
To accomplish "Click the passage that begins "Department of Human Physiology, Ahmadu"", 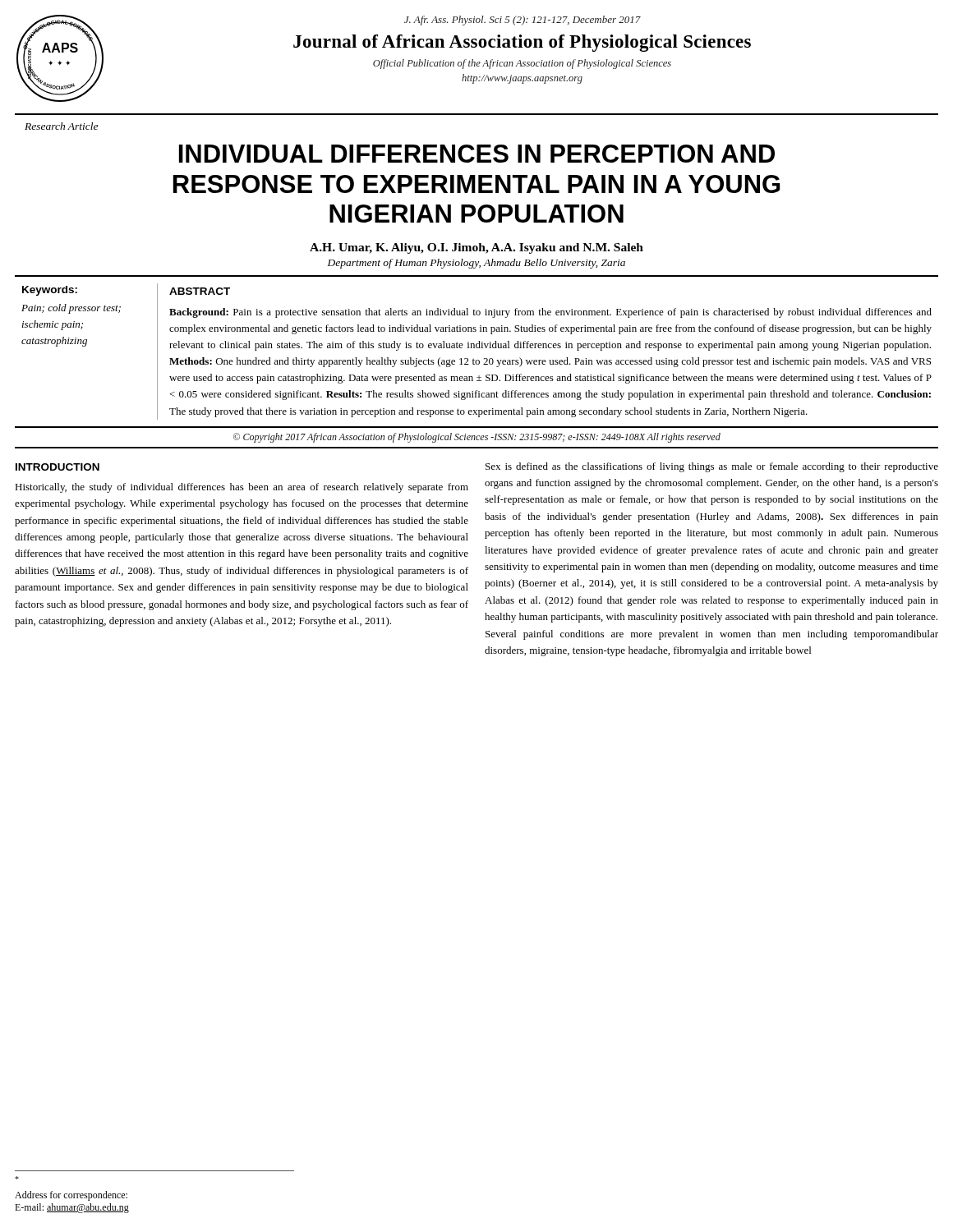I will point(476,262).
